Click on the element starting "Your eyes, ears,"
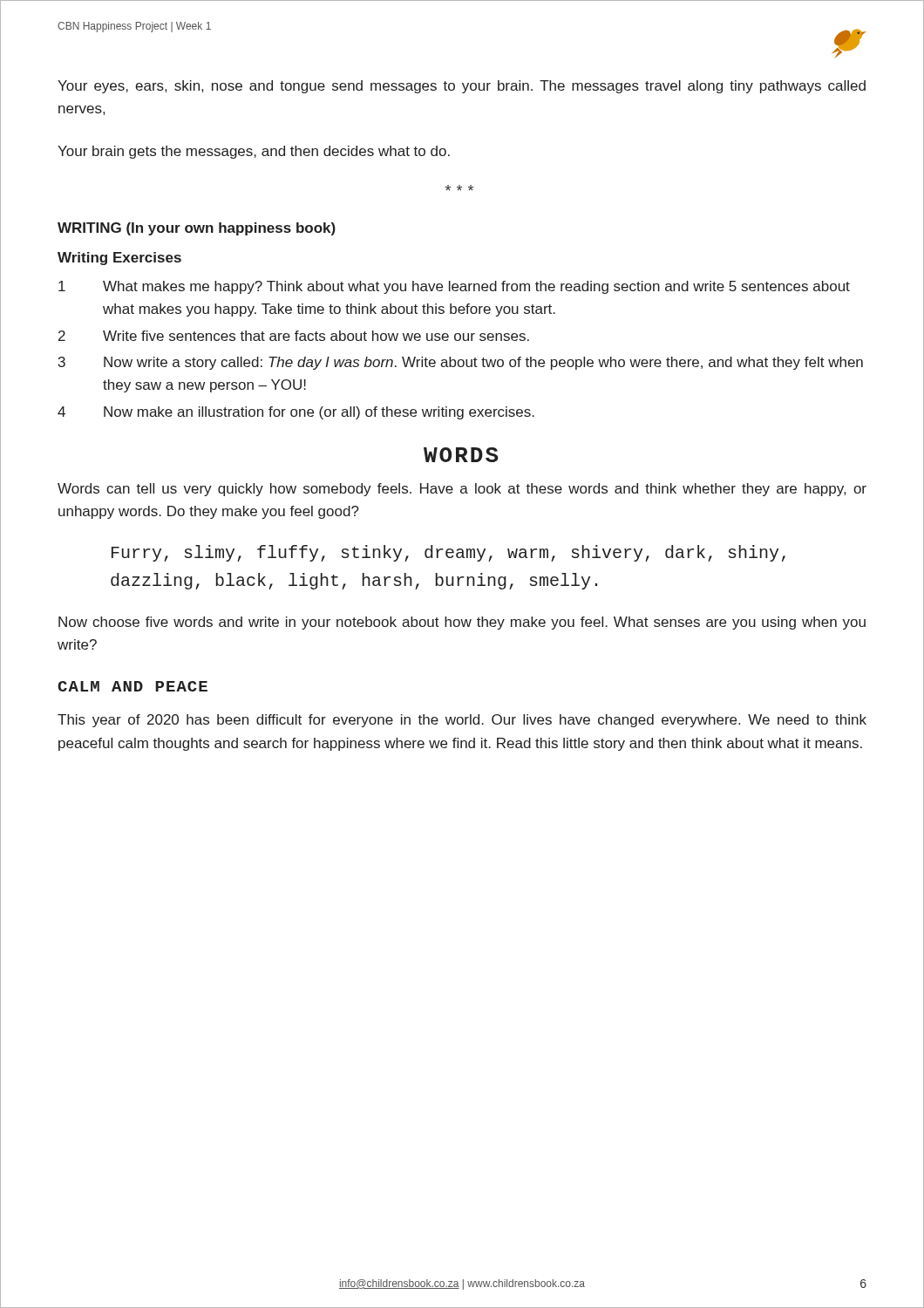The height and width of the screenshot is (1308, 924). pos(462,97)
